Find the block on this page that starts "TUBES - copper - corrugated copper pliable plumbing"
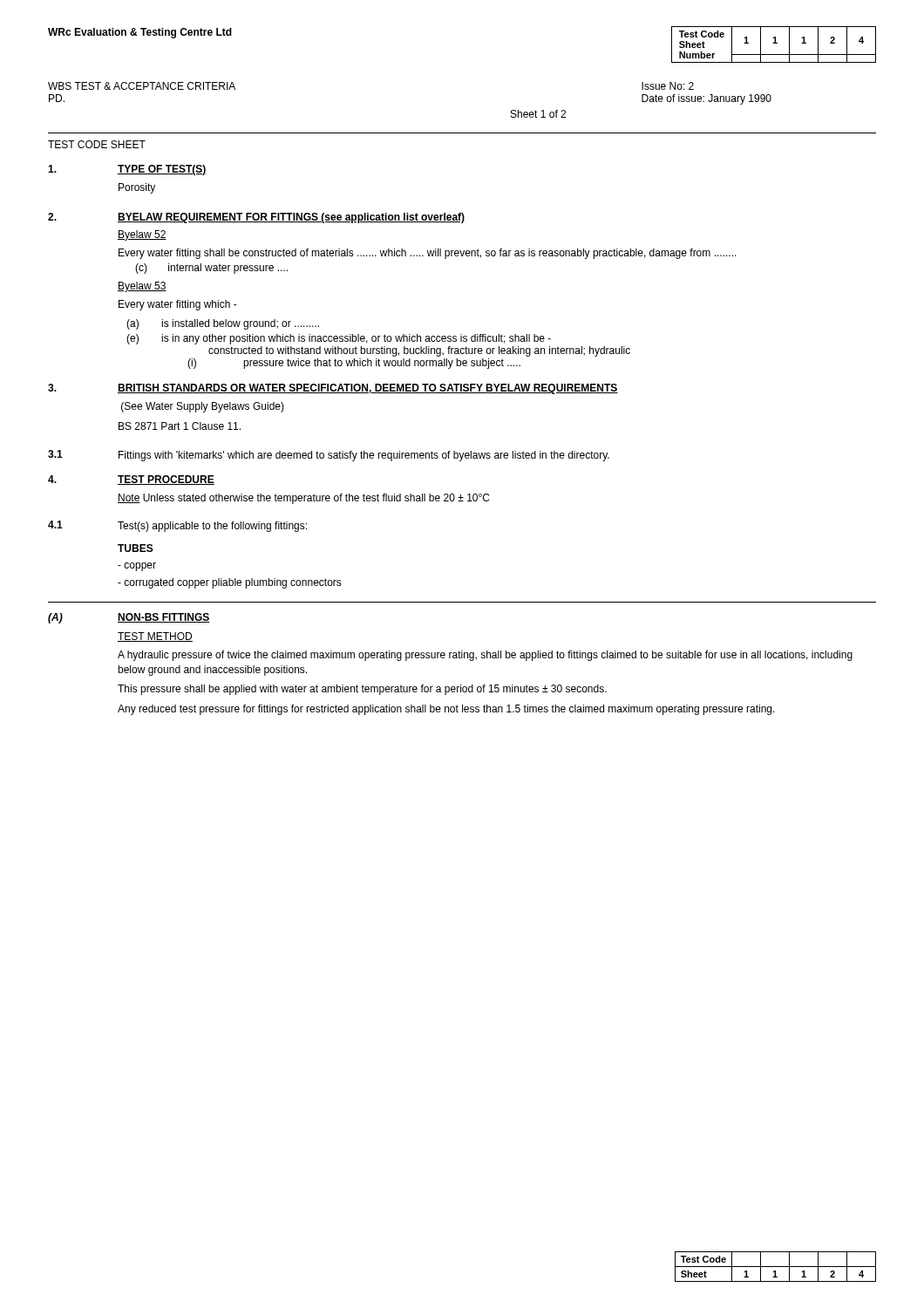Image resolution: width=924 pixels, height=1308 pixels. point(136,548)
